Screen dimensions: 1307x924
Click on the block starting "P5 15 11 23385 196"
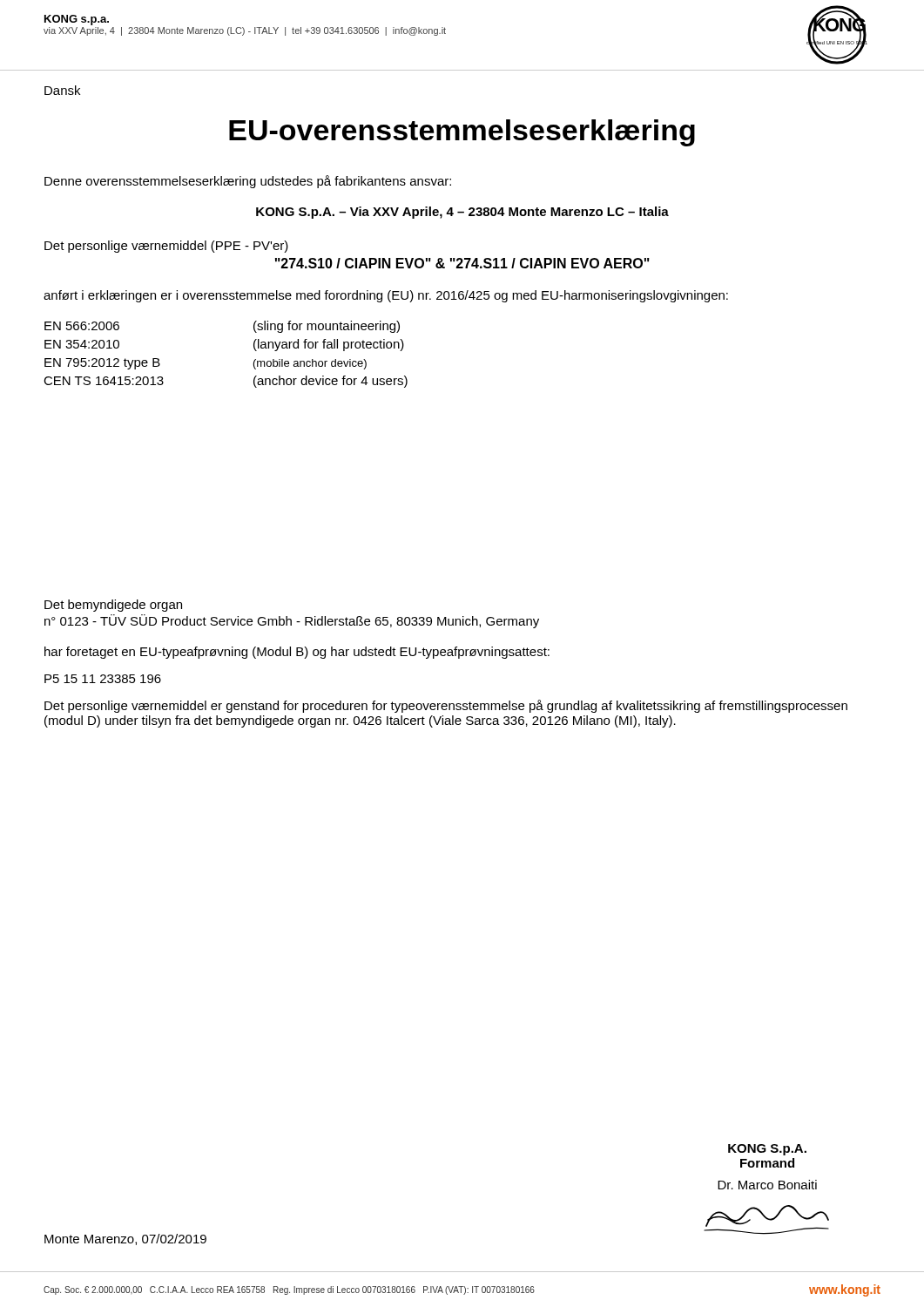(x=102, y=678)
